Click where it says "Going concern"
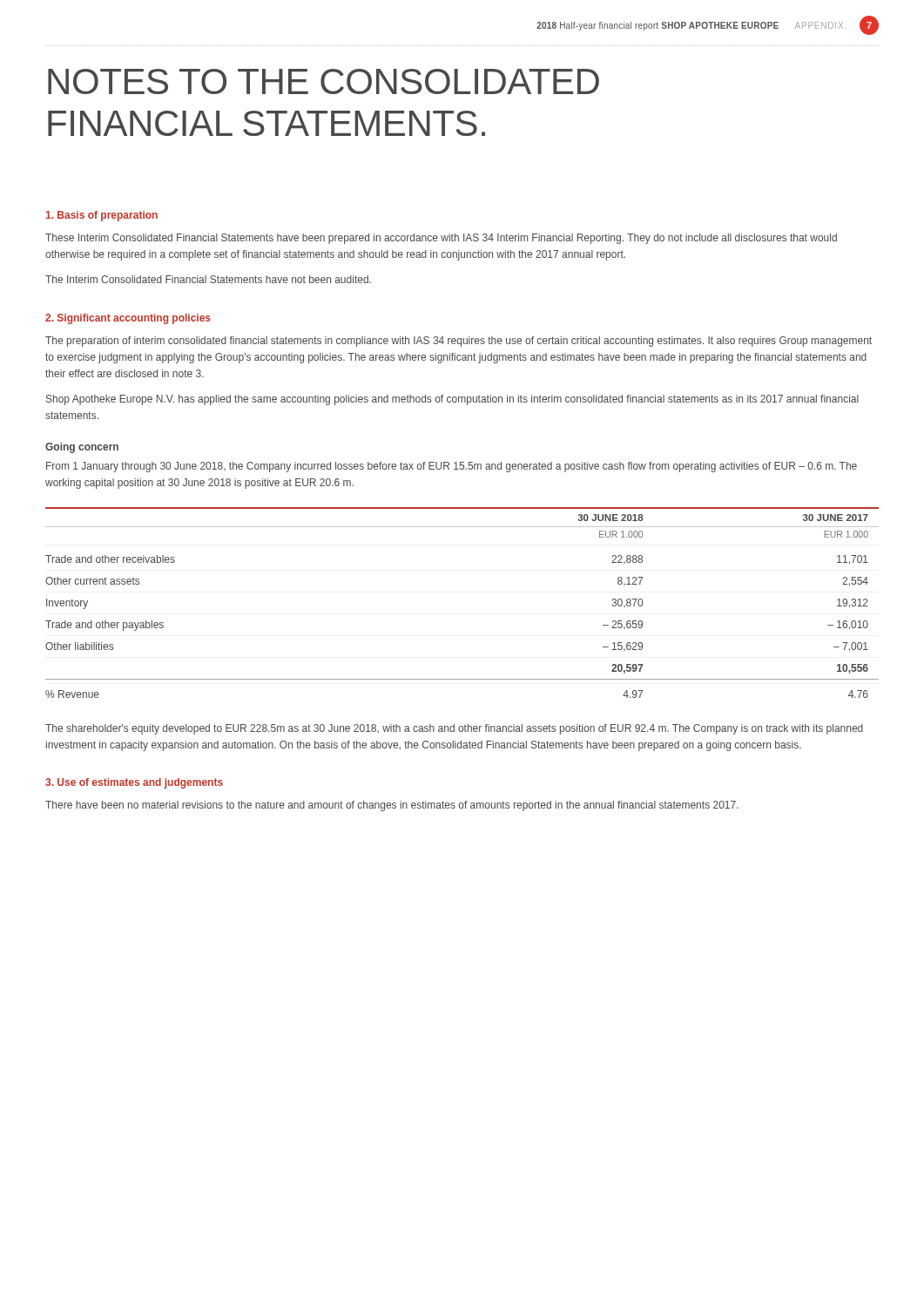 [82, 447]
